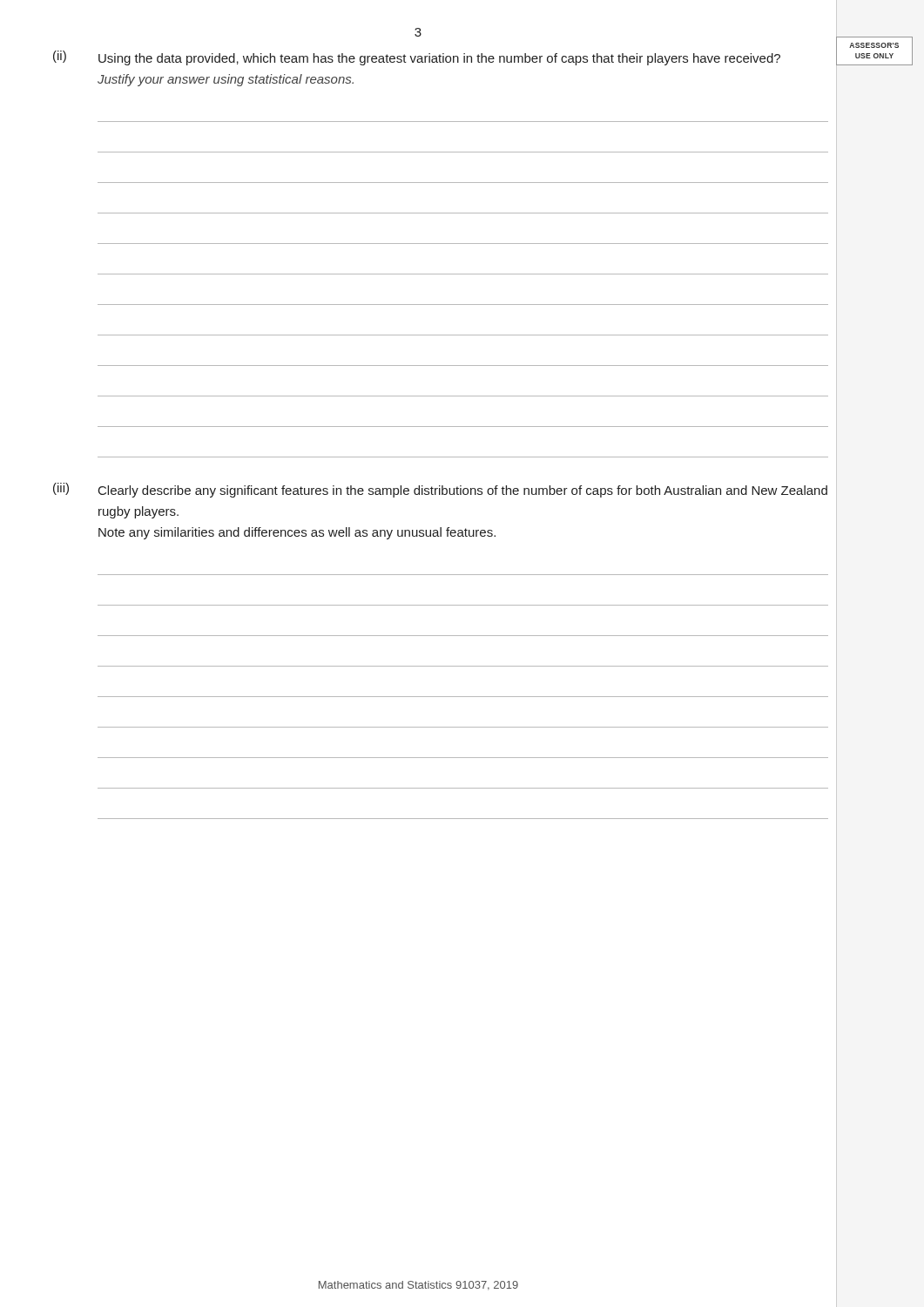The height and width of the screenshot is (1307, 924).
Task: Locate the text block containing "(iii) Clearly describe any"
Action: [440, 501]
